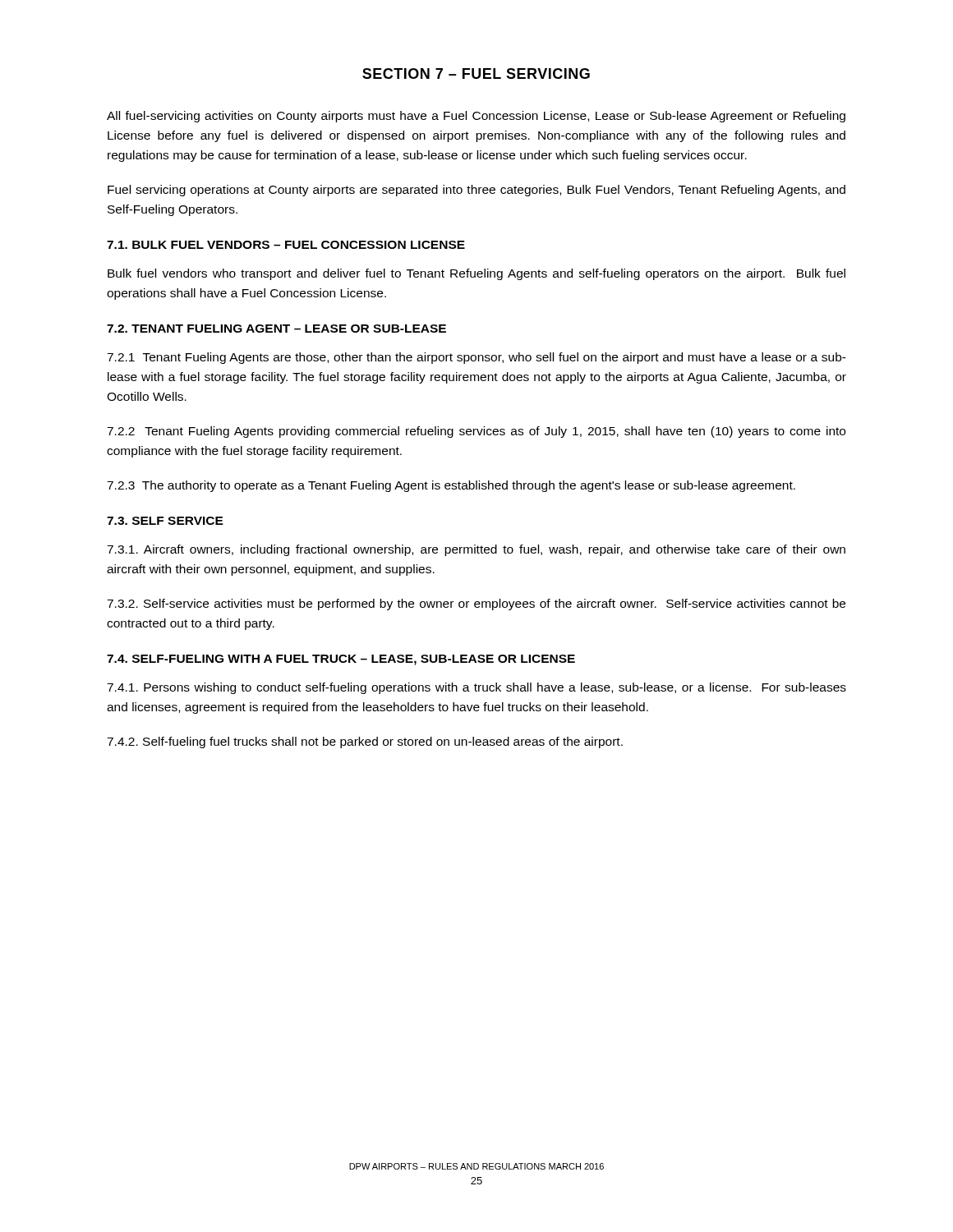Select the text block starting "2.1 Tenant Fueling Agents are those, other"
The height and width of the screenshot is (1232, 953).
click(476, 377)
